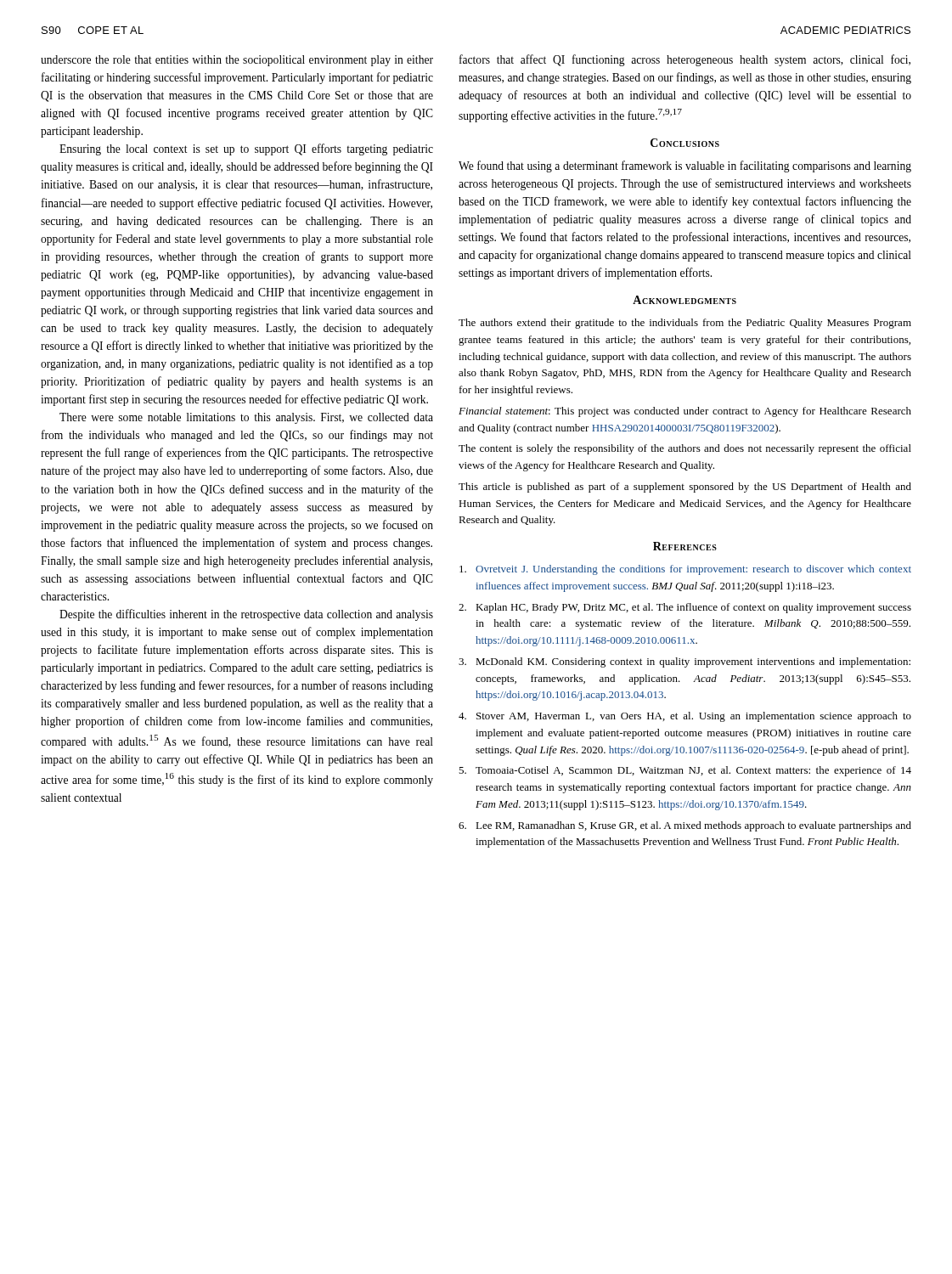
Task: Where is the passage that starts "factors that affect QI functioning across heterogeneous health"?
Action: (x=685, y=88)
